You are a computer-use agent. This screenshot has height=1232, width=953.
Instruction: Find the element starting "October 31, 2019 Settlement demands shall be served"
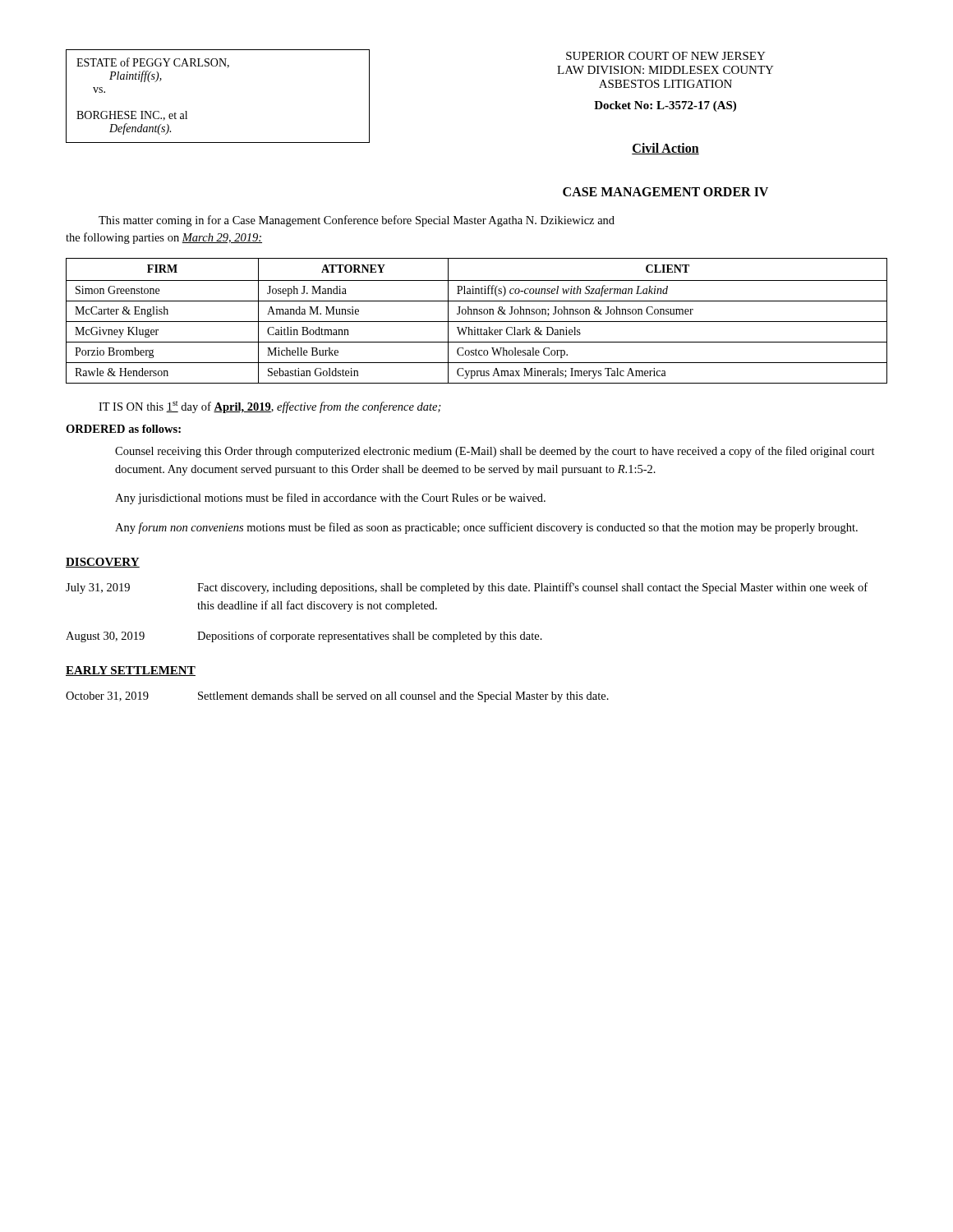pos(476,697)
